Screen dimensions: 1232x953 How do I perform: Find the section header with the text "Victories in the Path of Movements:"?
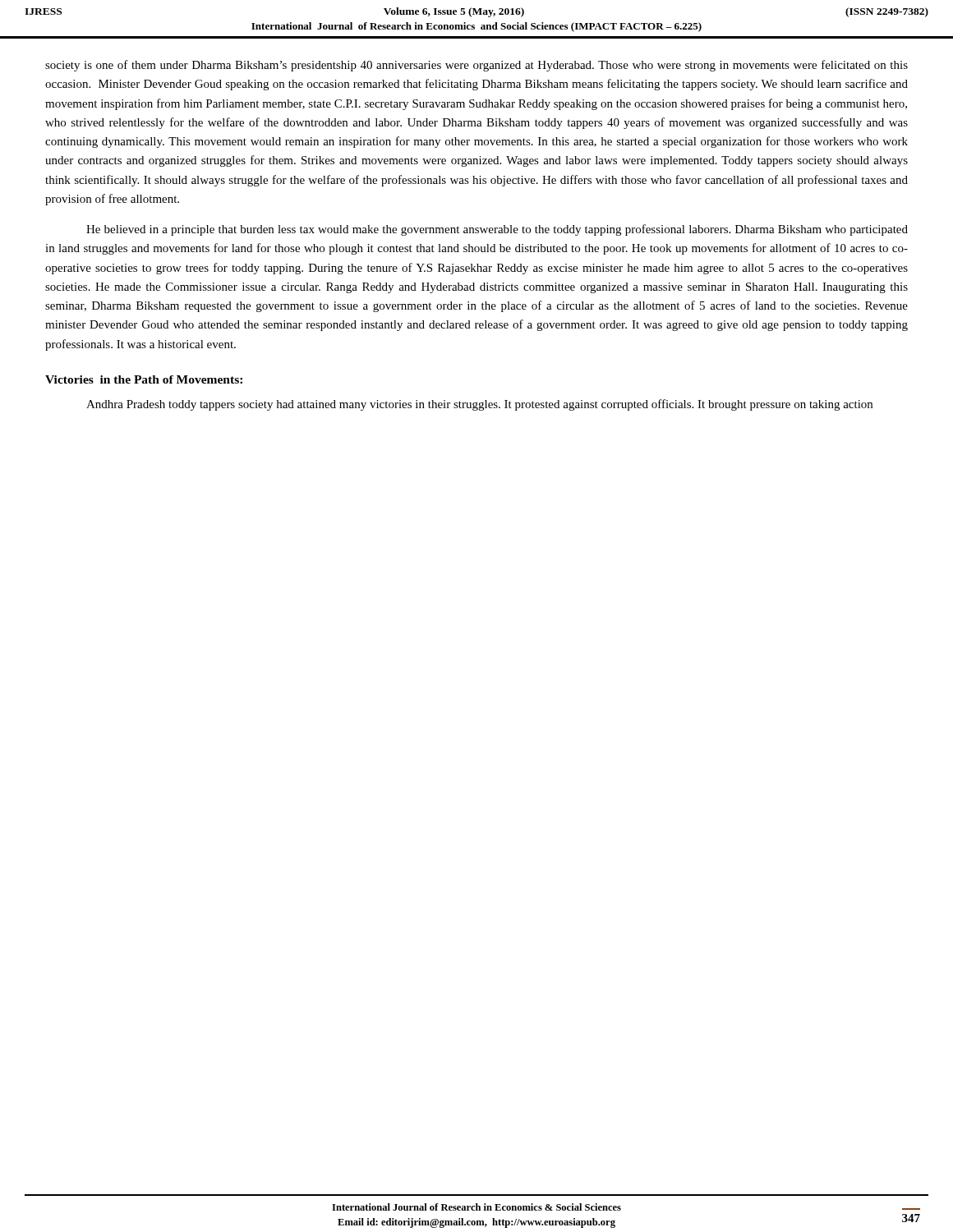click(x=144, y=379)
